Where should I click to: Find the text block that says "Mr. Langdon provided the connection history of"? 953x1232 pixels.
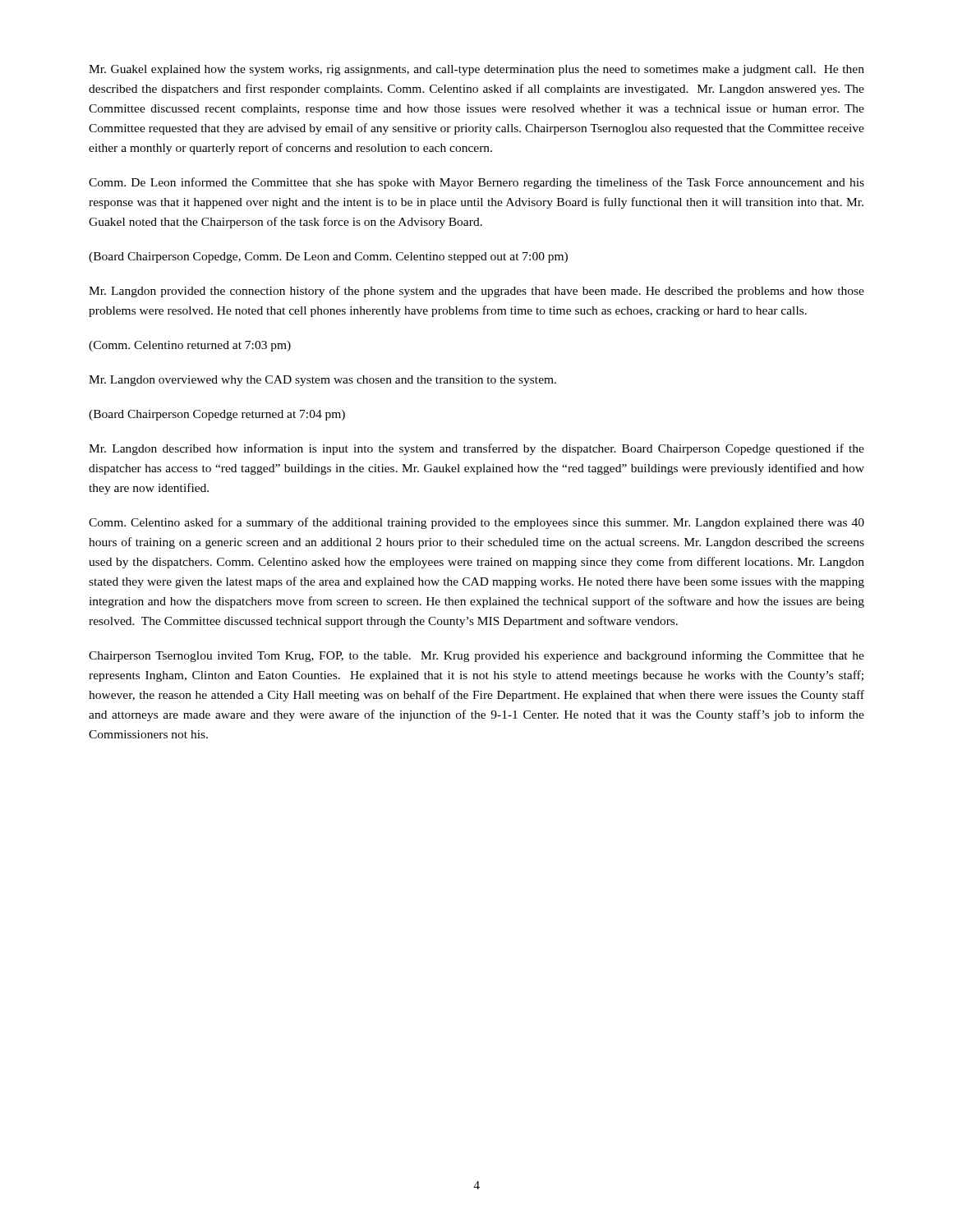(476, 300)
